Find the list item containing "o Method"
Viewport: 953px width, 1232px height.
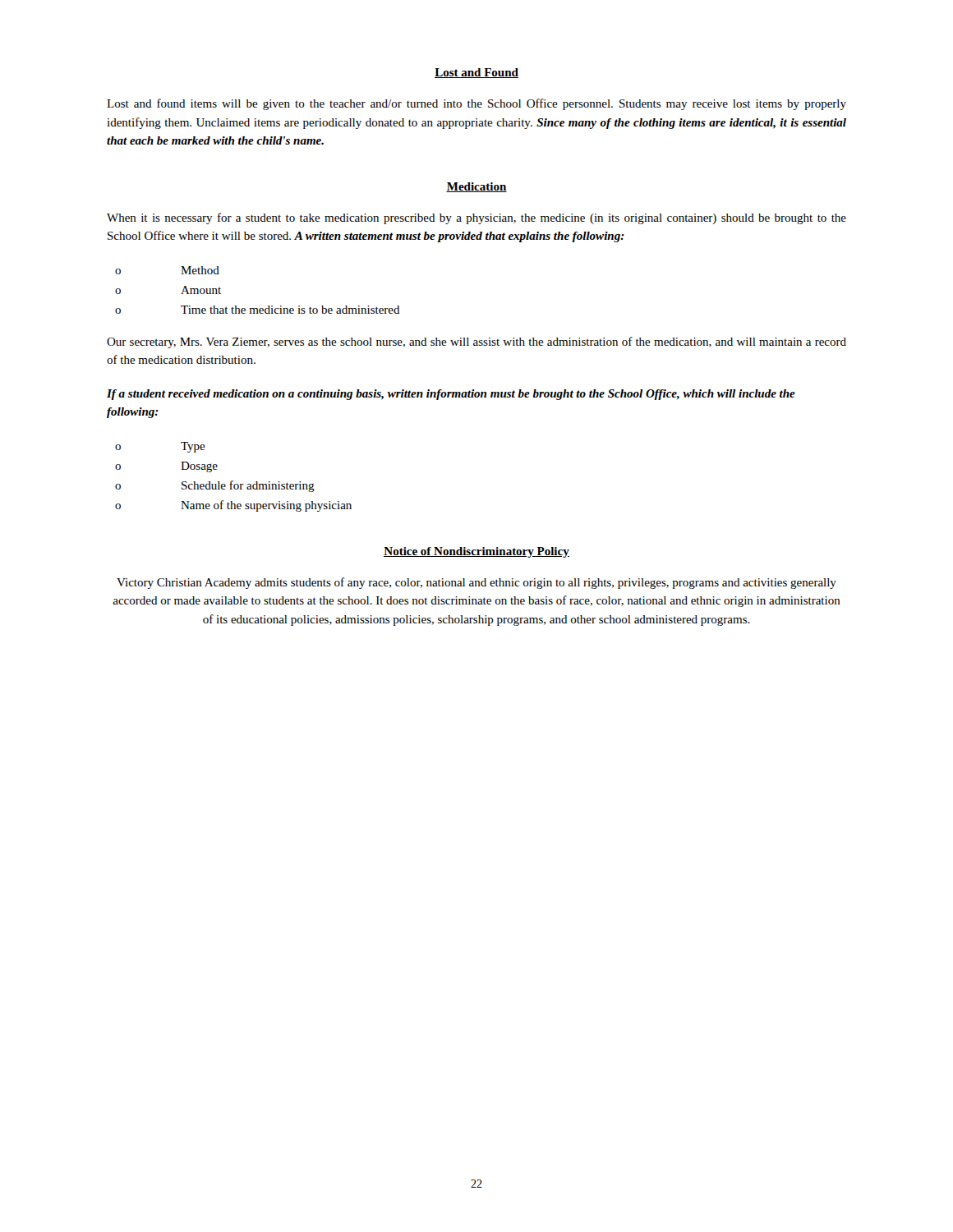[x=117, y=270]
